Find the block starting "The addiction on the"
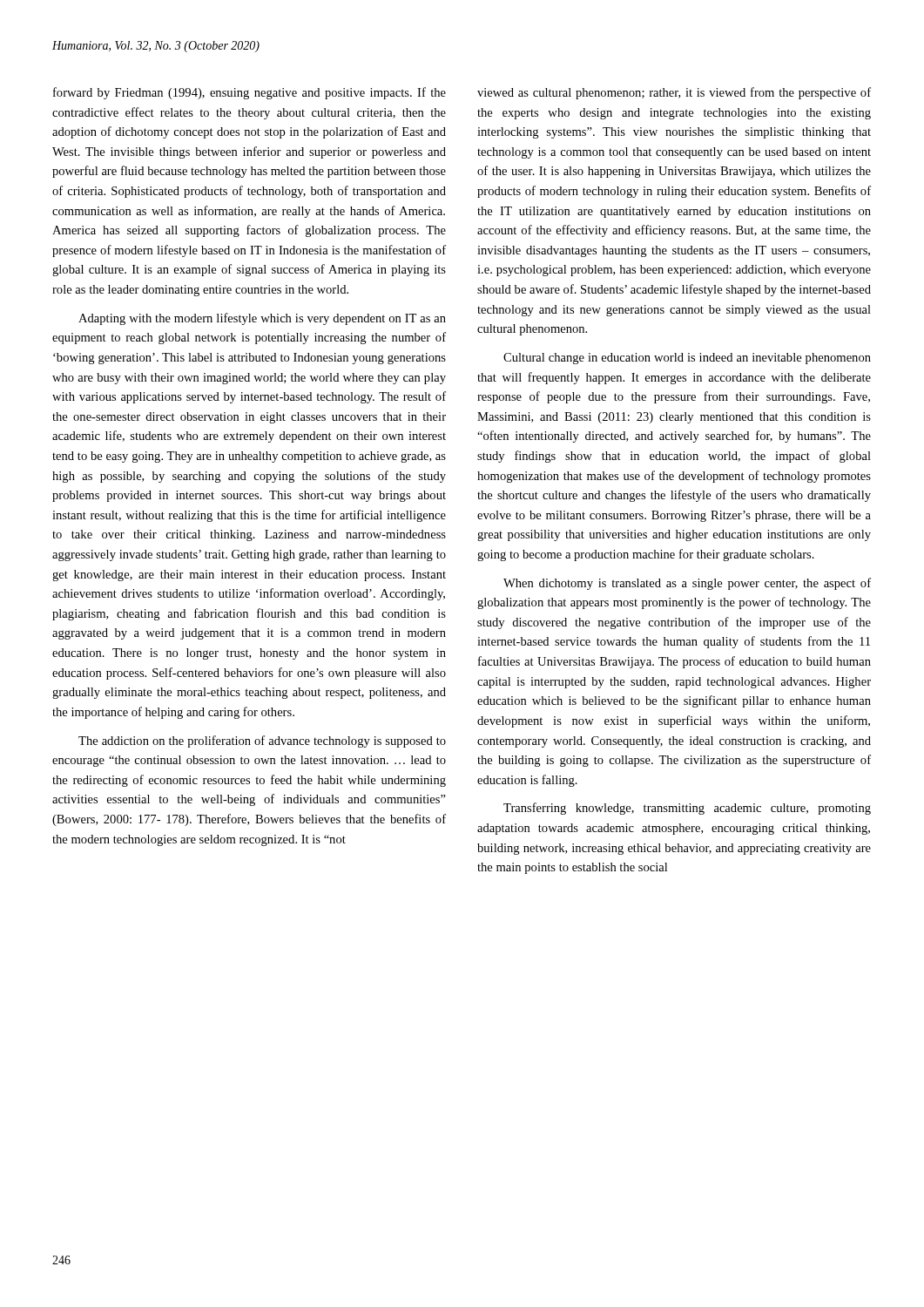The width and height of the screenshot is (924, 1307). click(x=249, y=790)
